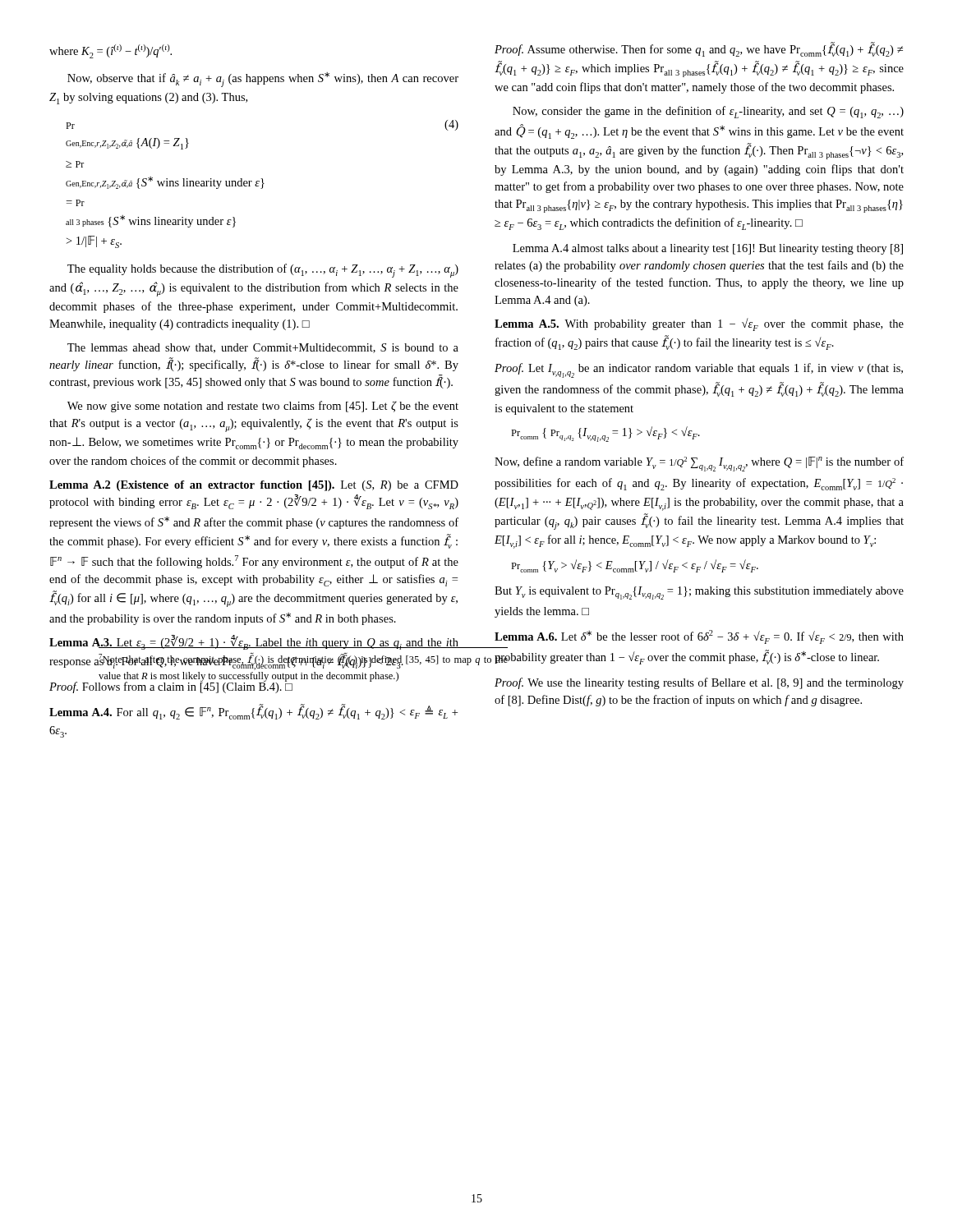Viewport: 953px width, 1232px height.
Task: Locate the block of text that opens with "But Yv is equivalent to Prq1,q2{Iv,q1,q2"
Action: click(x=699, y=646)
